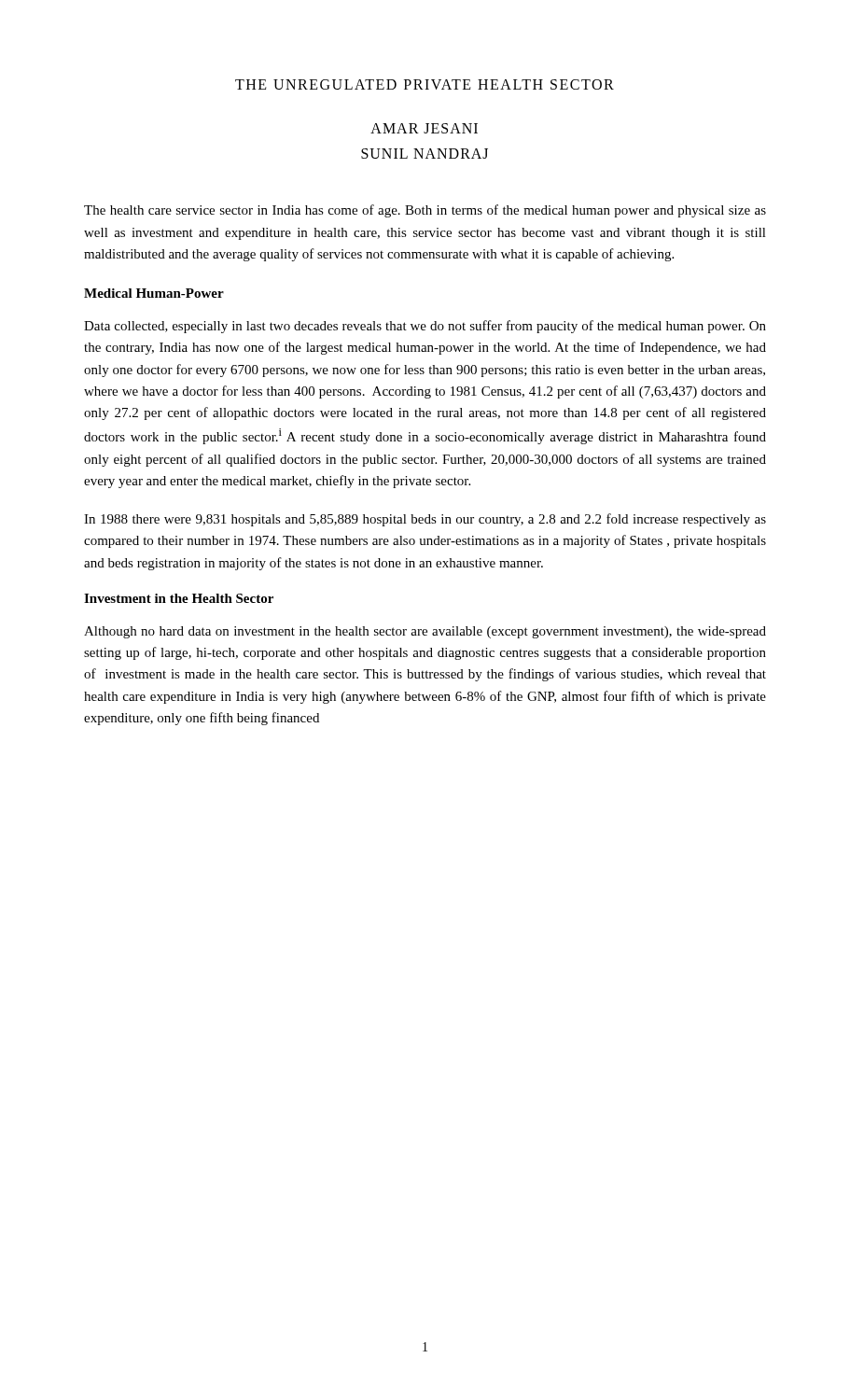Click on the section header containing "Medical Human-Power"
The height and width of the screenshot is (1400, 850).
click(x=154, y=293)
